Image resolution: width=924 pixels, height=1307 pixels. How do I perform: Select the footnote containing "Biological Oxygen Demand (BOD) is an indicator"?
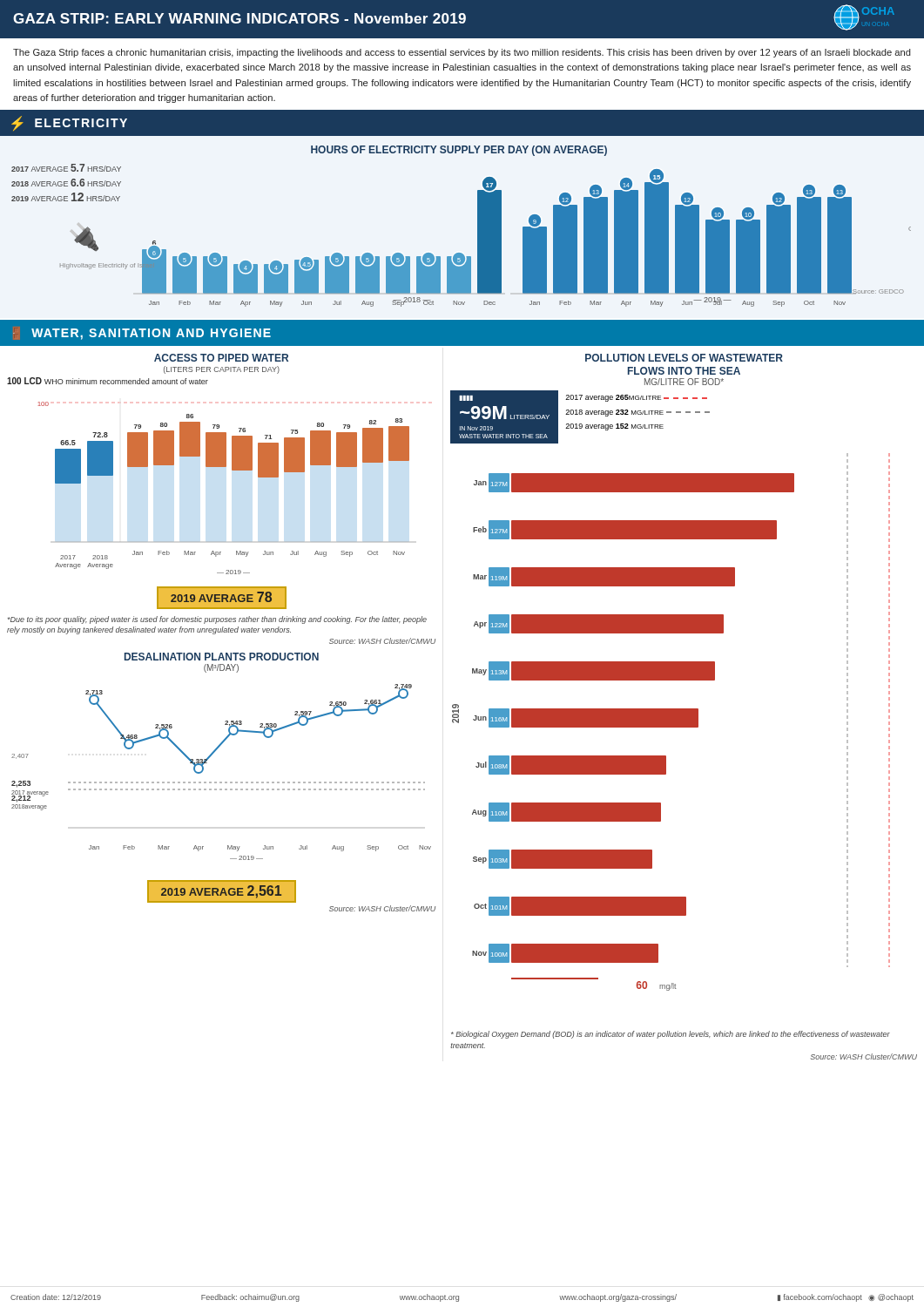[x=670, y=1040]
